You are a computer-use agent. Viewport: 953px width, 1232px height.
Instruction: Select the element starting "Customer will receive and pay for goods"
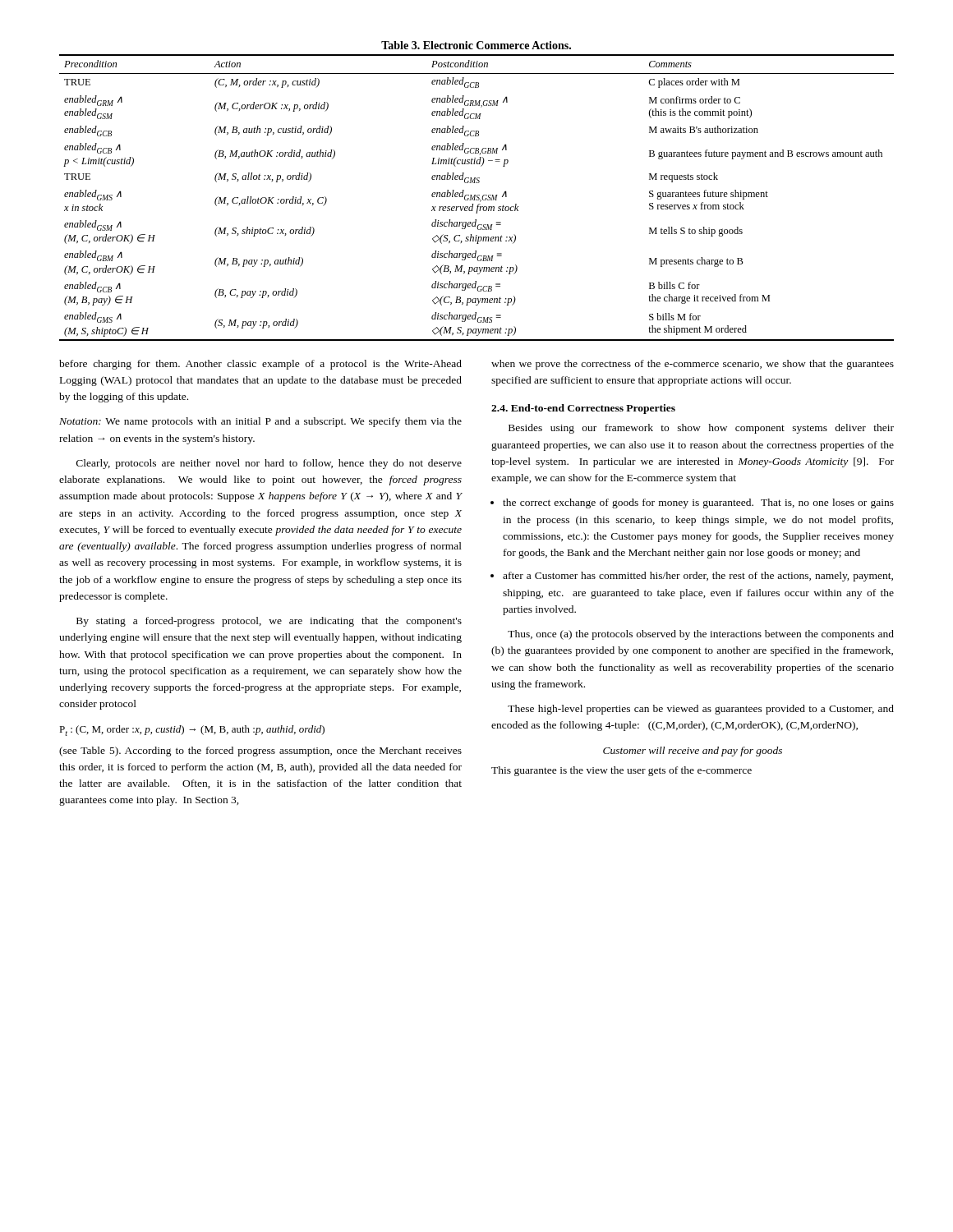693,750
